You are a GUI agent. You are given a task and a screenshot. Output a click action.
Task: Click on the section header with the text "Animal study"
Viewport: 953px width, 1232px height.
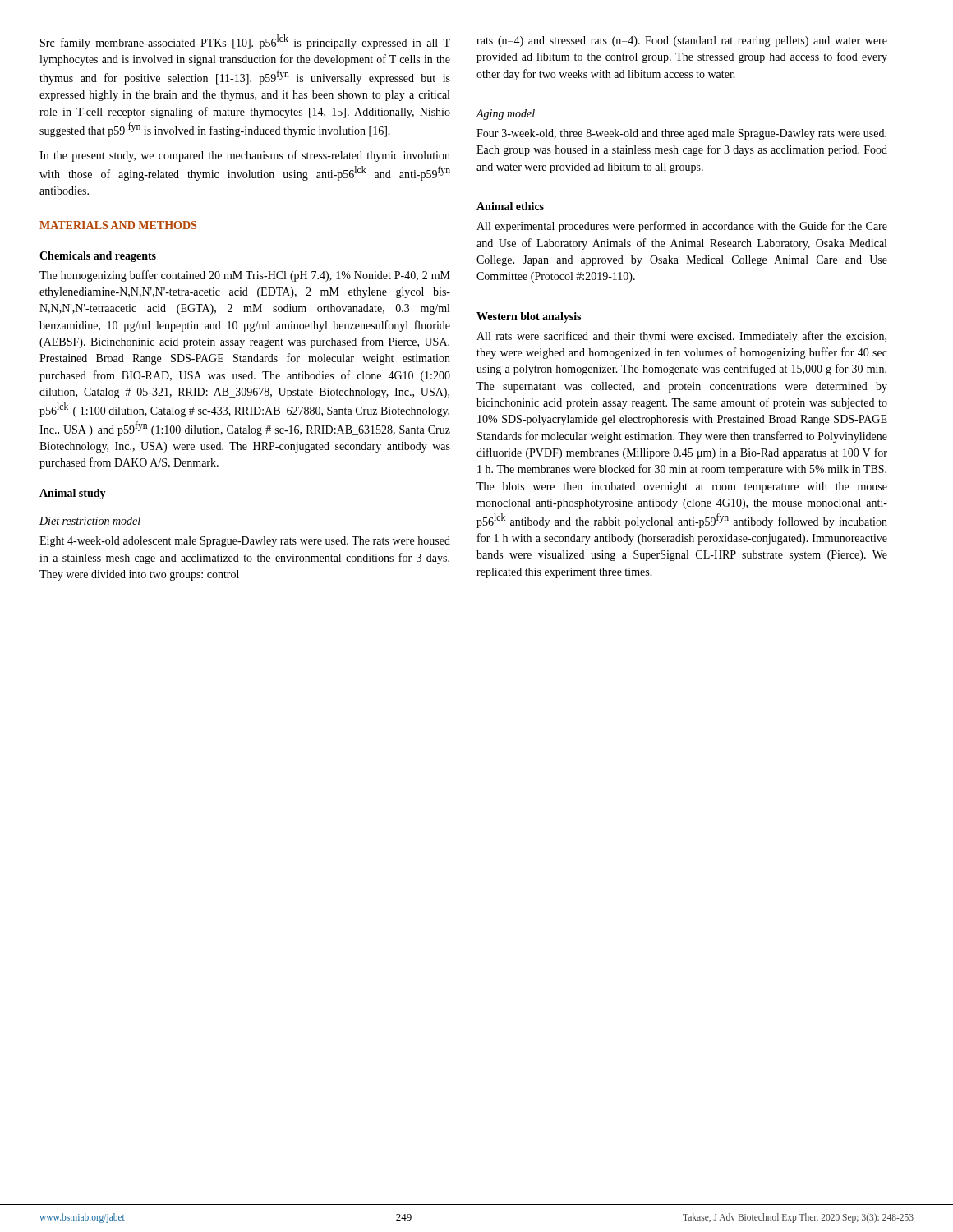click(x=73, y=494)
